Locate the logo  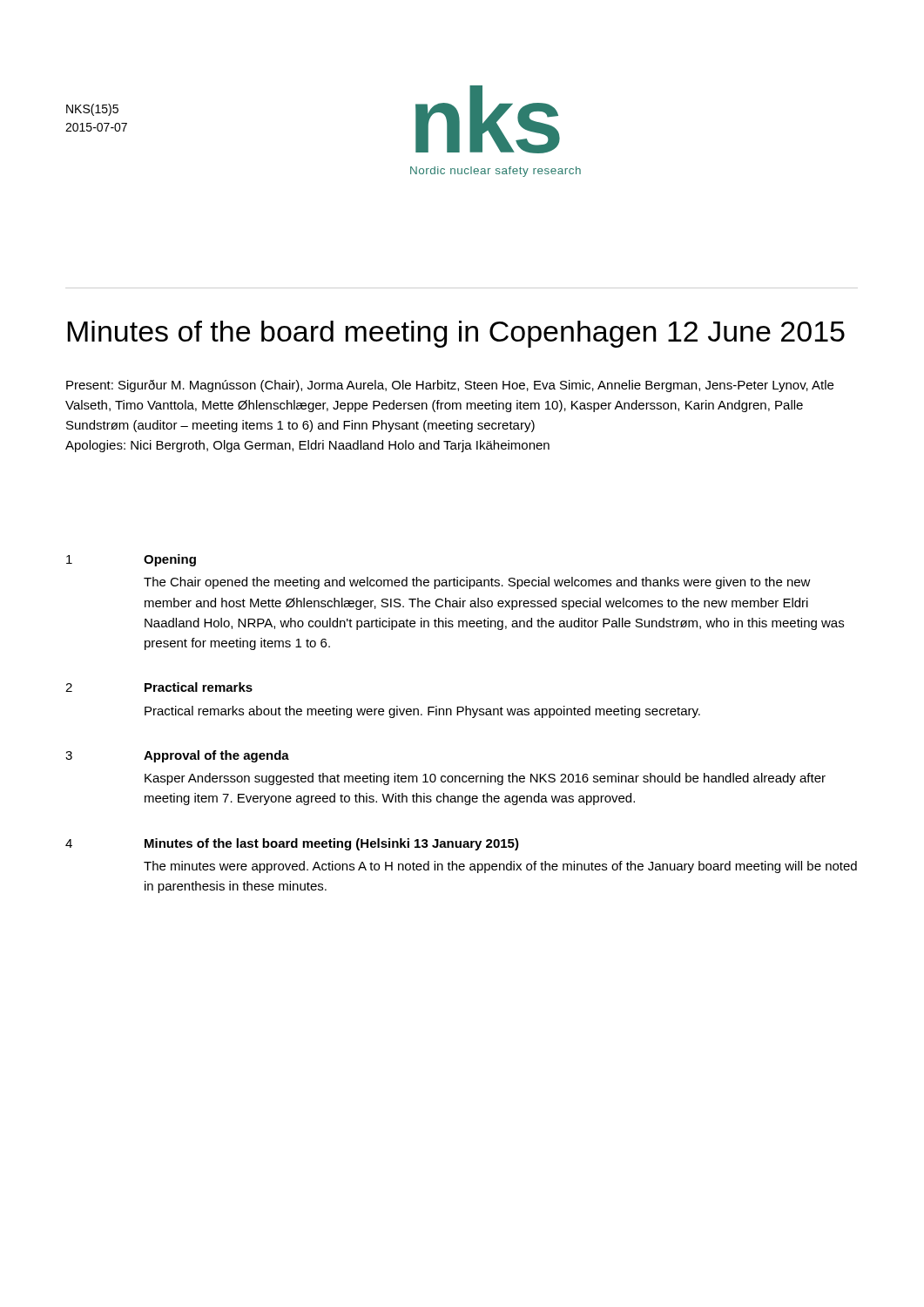click(514, 126)
